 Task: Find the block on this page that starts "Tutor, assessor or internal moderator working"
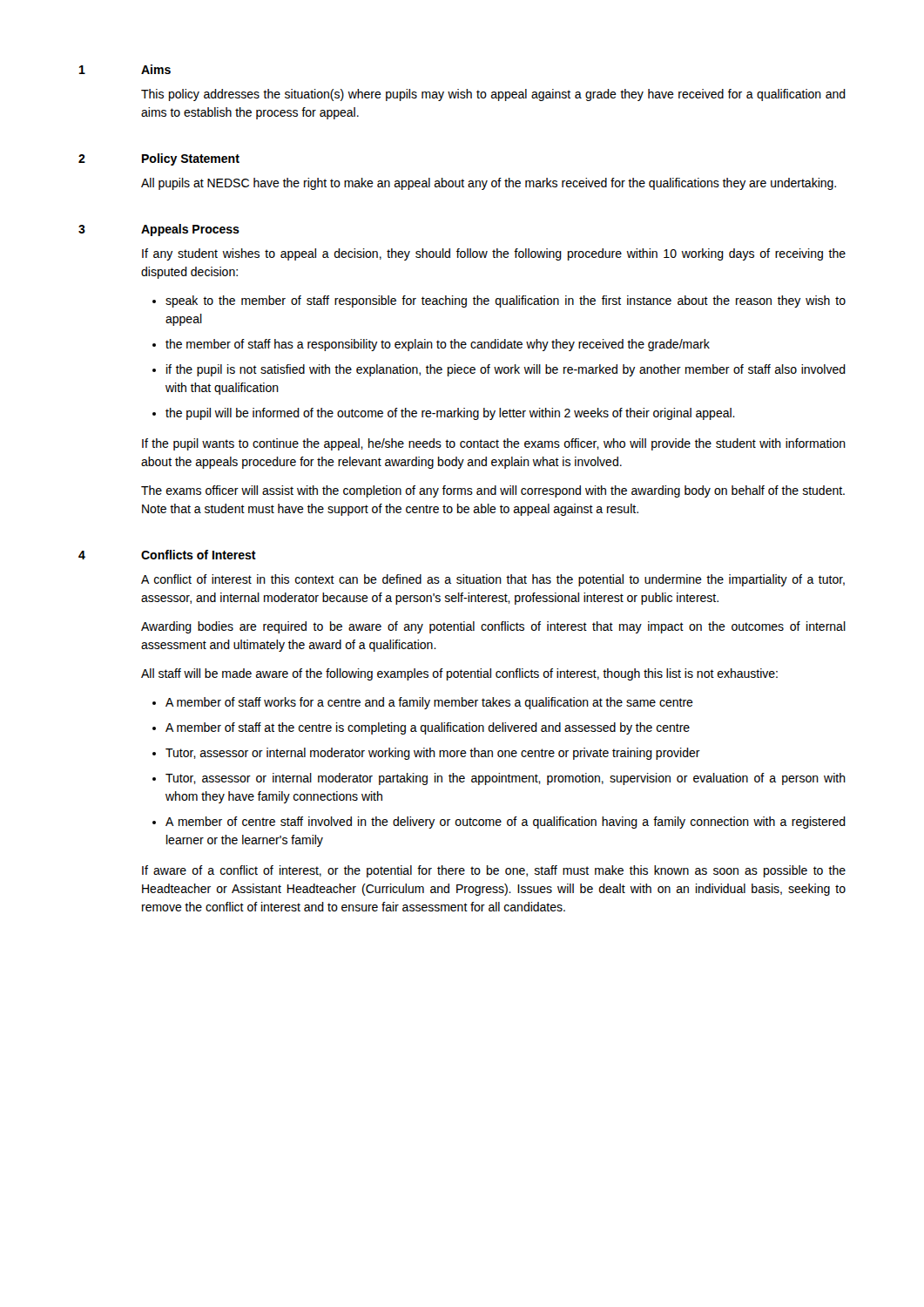click(x=433, y=753)
